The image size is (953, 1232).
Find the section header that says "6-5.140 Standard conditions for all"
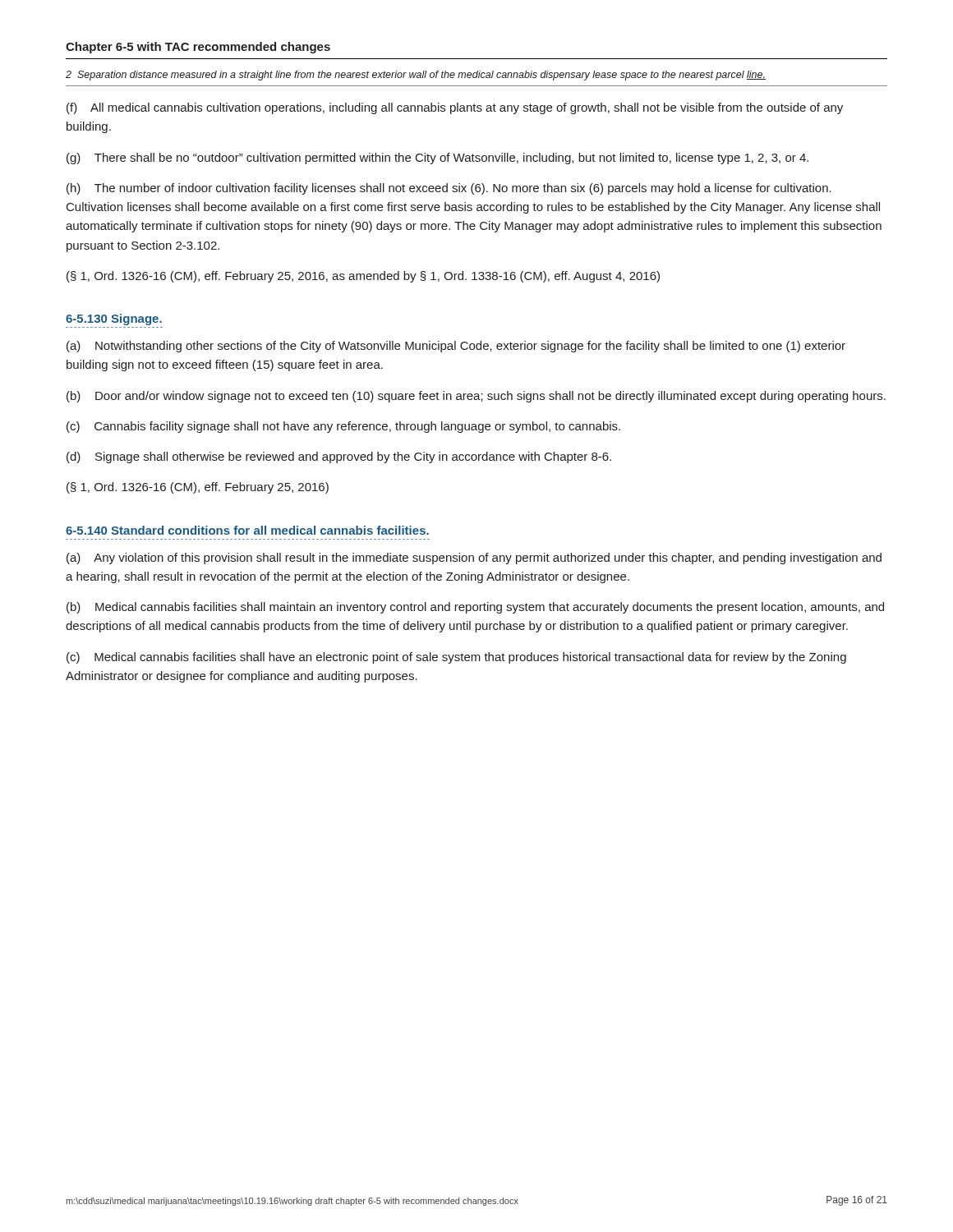coord(248,530)
